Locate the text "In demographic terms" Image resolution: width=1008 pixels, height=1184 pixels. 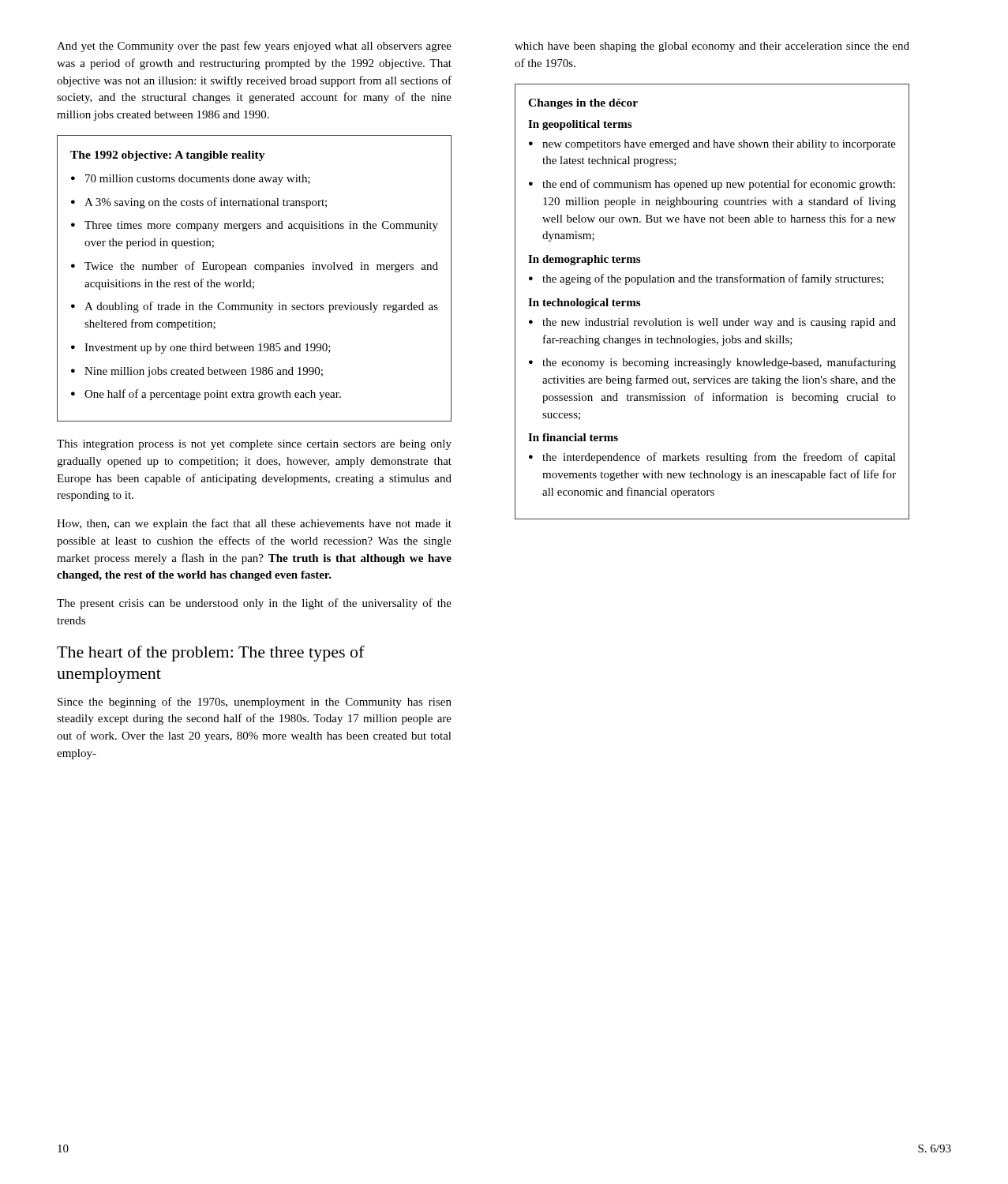click(x=584, y=259)
